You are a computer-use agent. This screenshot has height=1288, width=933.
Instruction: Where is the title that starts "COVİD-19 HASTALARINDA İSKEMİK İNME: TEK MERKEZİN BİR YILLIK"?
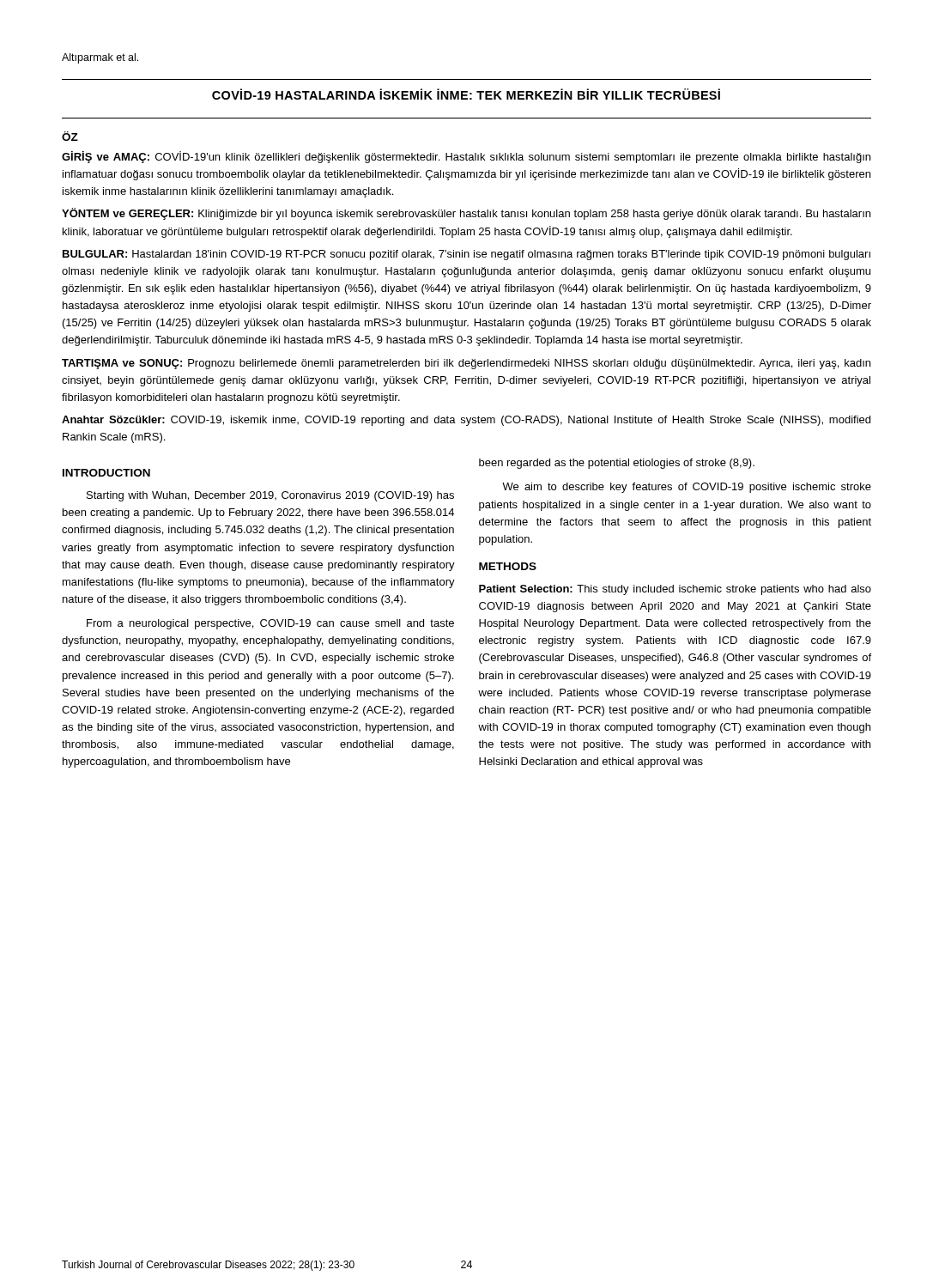[x=466, y=95]
